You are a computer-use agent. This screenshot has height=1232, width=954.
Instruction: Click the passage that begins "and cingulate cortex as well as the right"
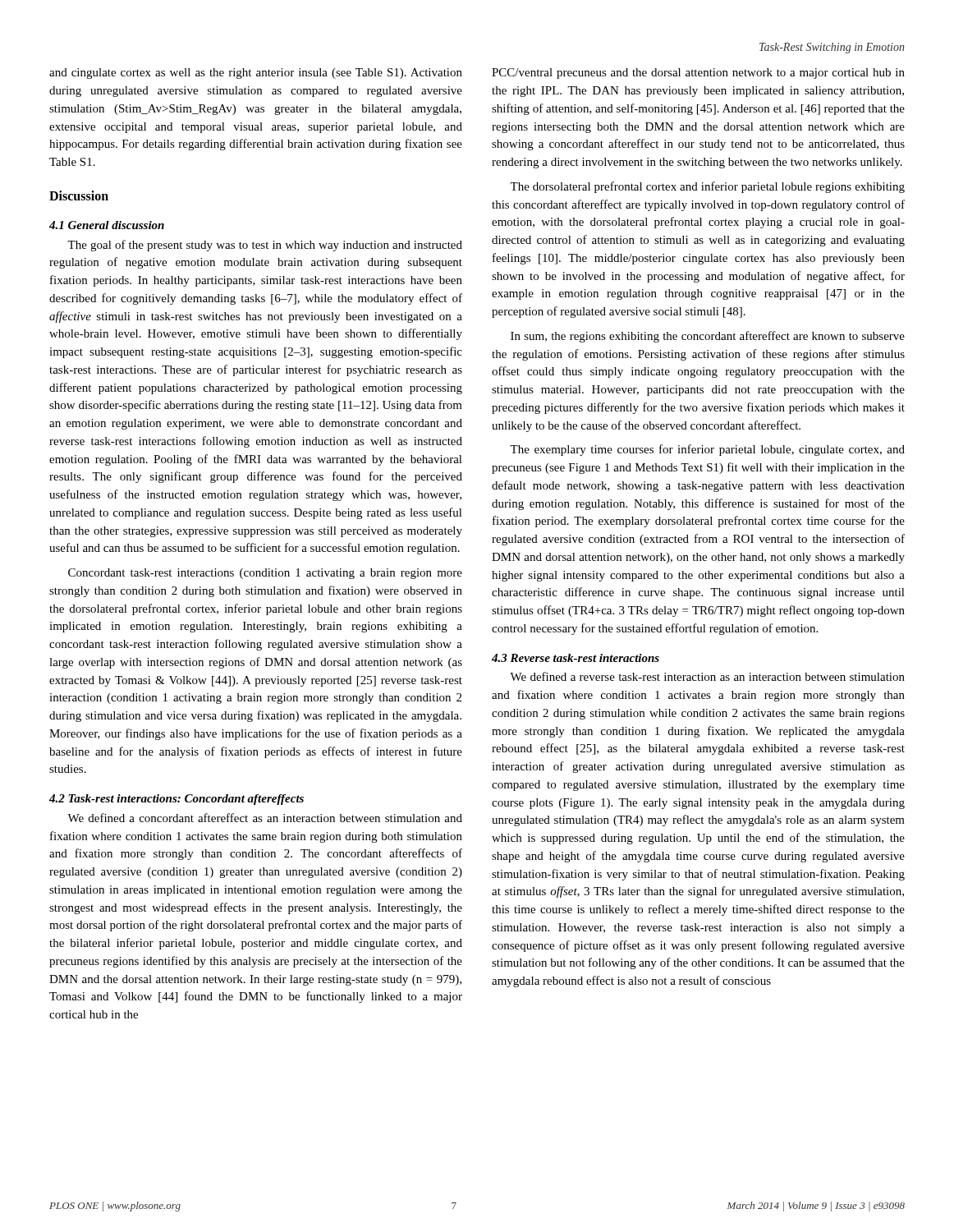(256, 118)
